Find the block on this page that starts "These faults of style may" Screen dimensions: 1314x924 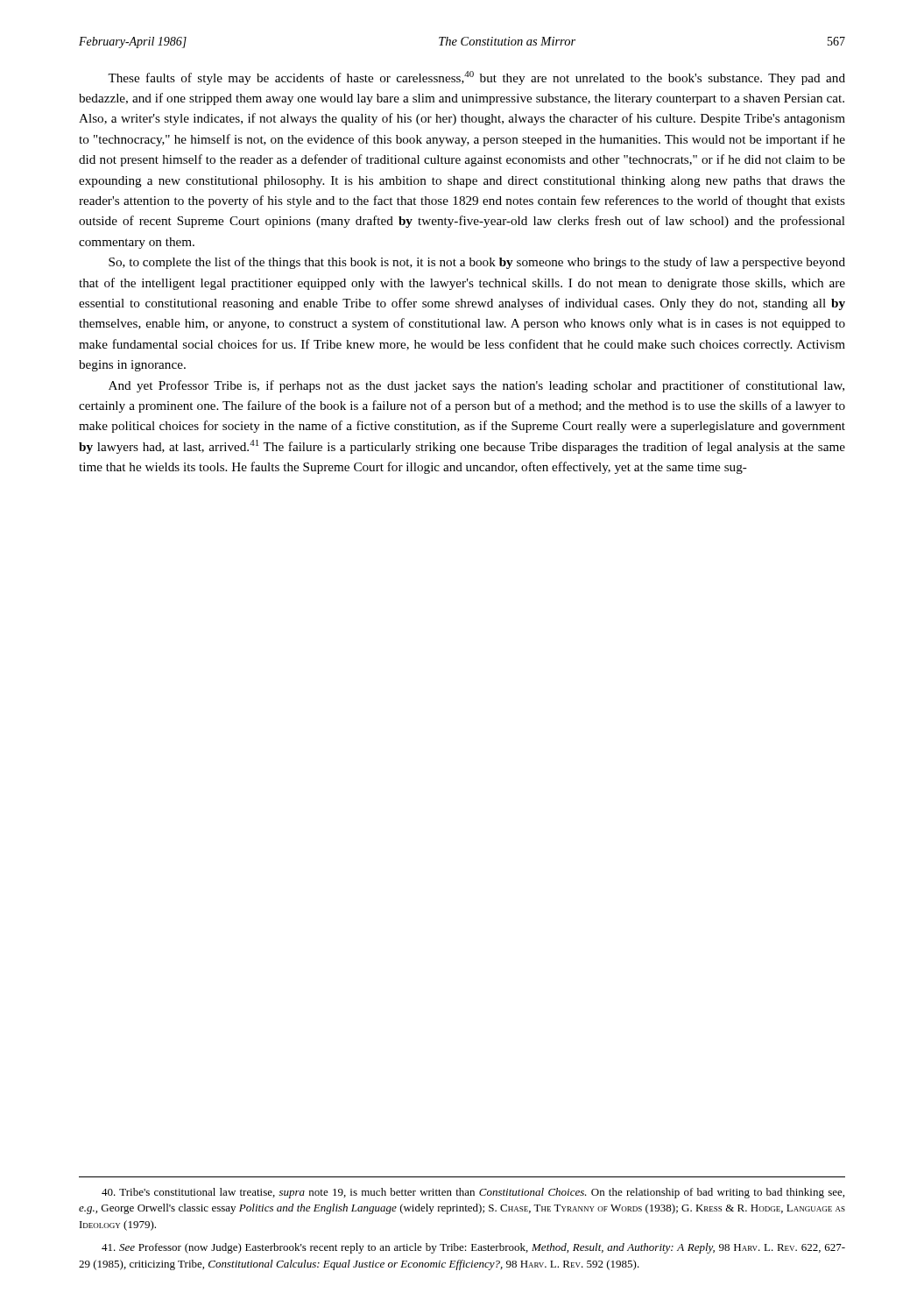tap(462, 272)
